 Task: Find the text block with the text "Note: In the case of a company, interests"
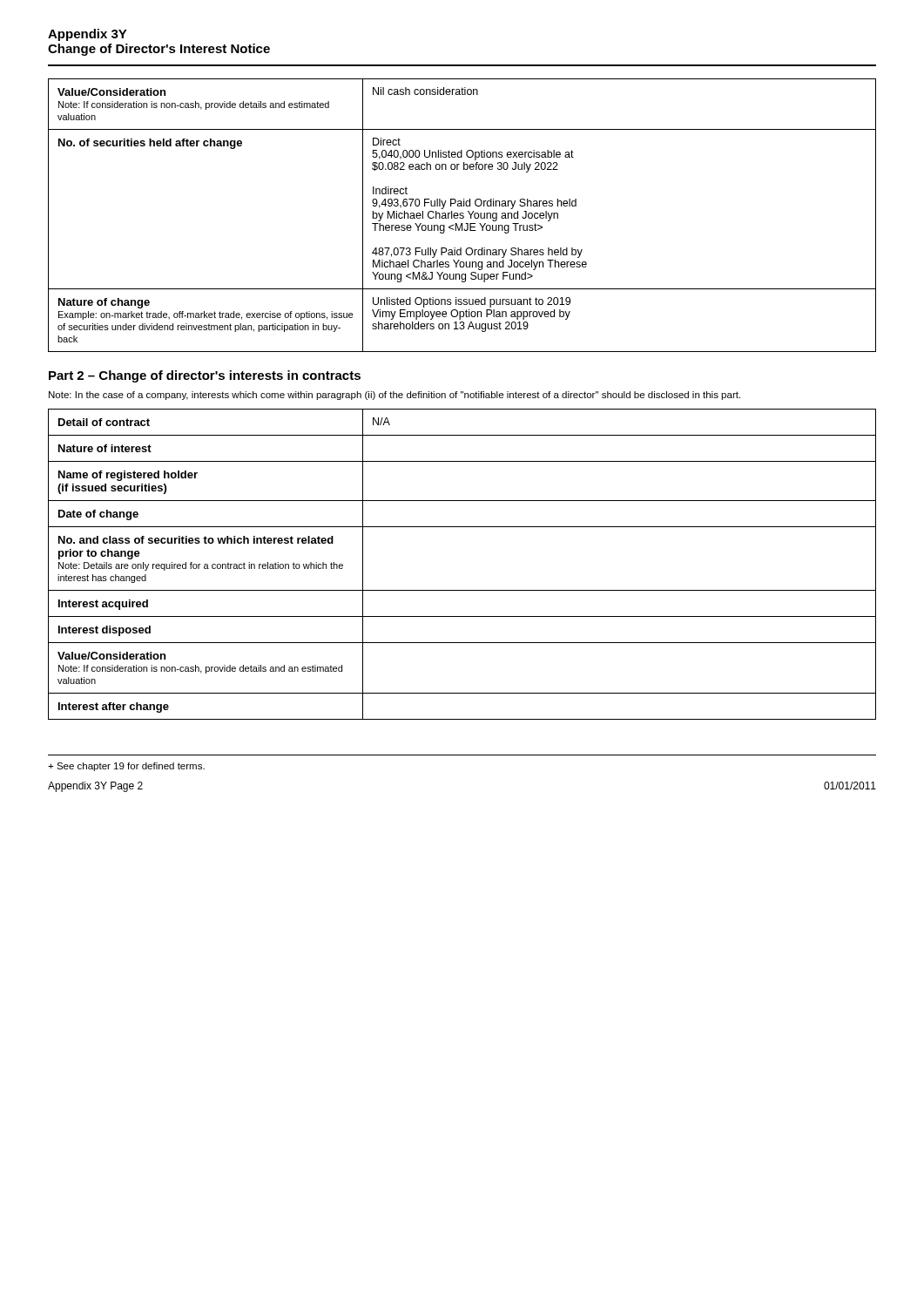pyautogui.click(x=395, y=395)
